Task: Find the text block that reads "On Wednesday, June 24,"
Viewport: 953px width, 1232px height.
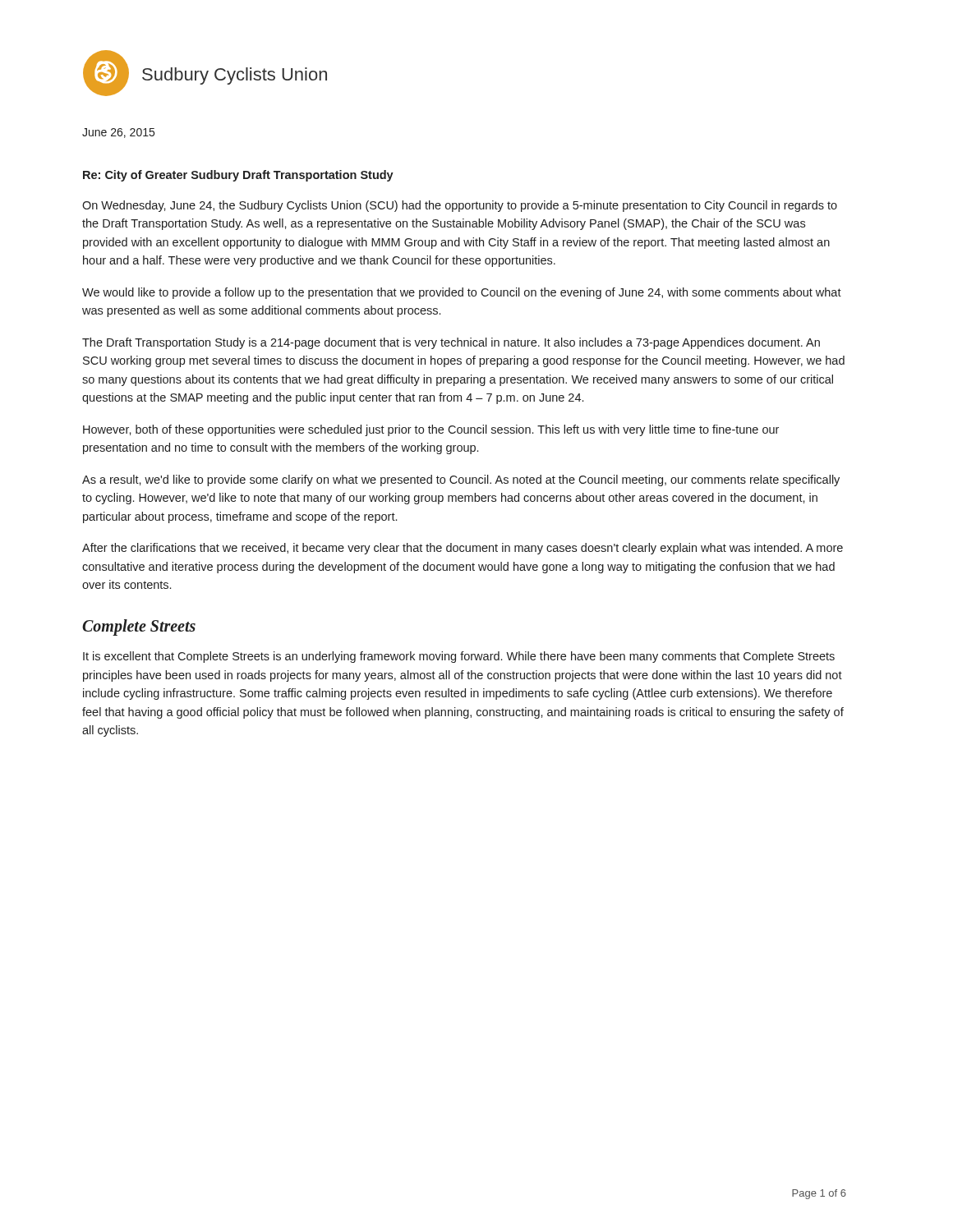Action: point(460,233)
